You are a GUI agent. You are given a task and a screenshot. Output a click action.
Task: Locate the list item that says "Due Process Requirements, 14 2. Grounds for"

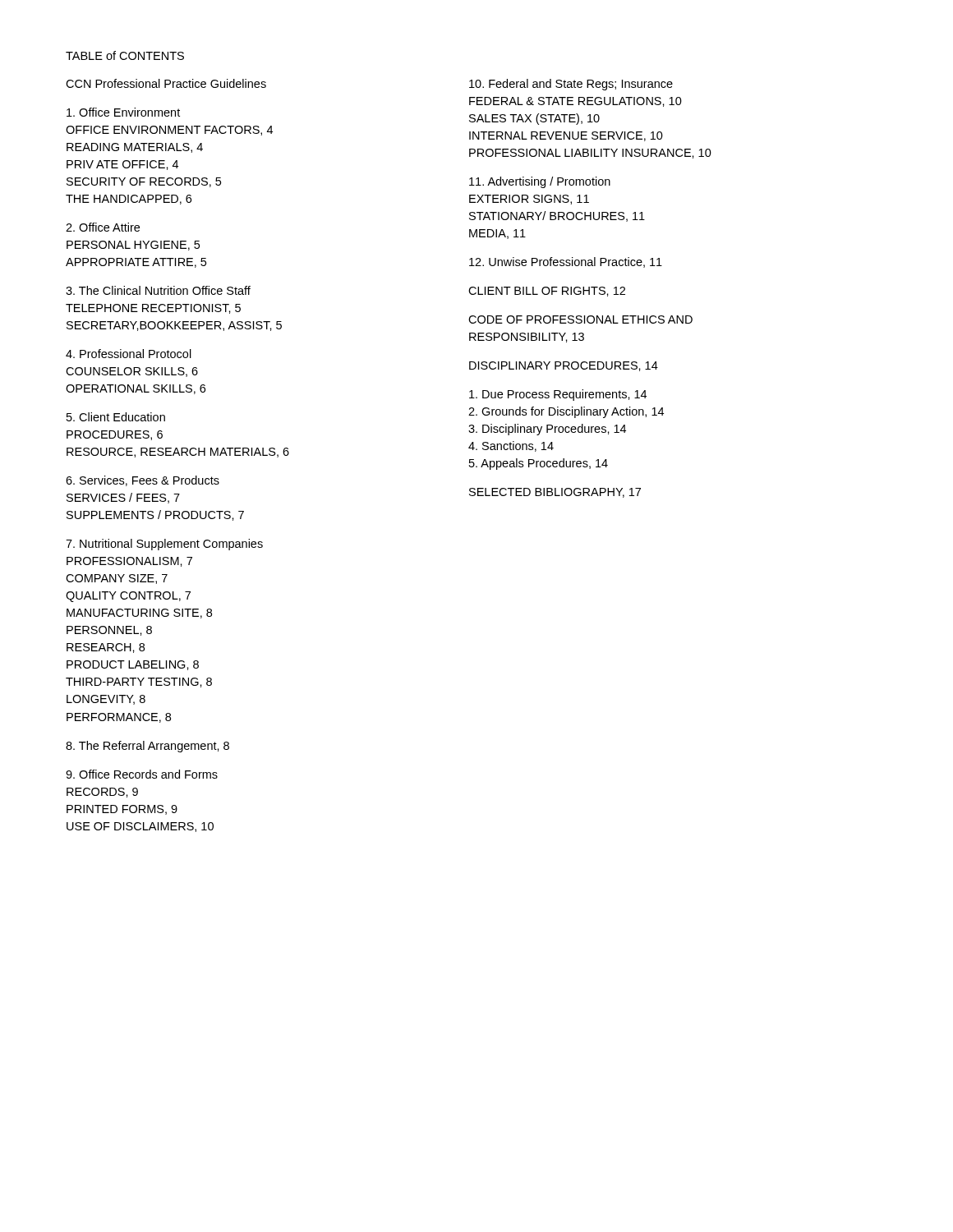pyautogui.click(x=558, y=395)
